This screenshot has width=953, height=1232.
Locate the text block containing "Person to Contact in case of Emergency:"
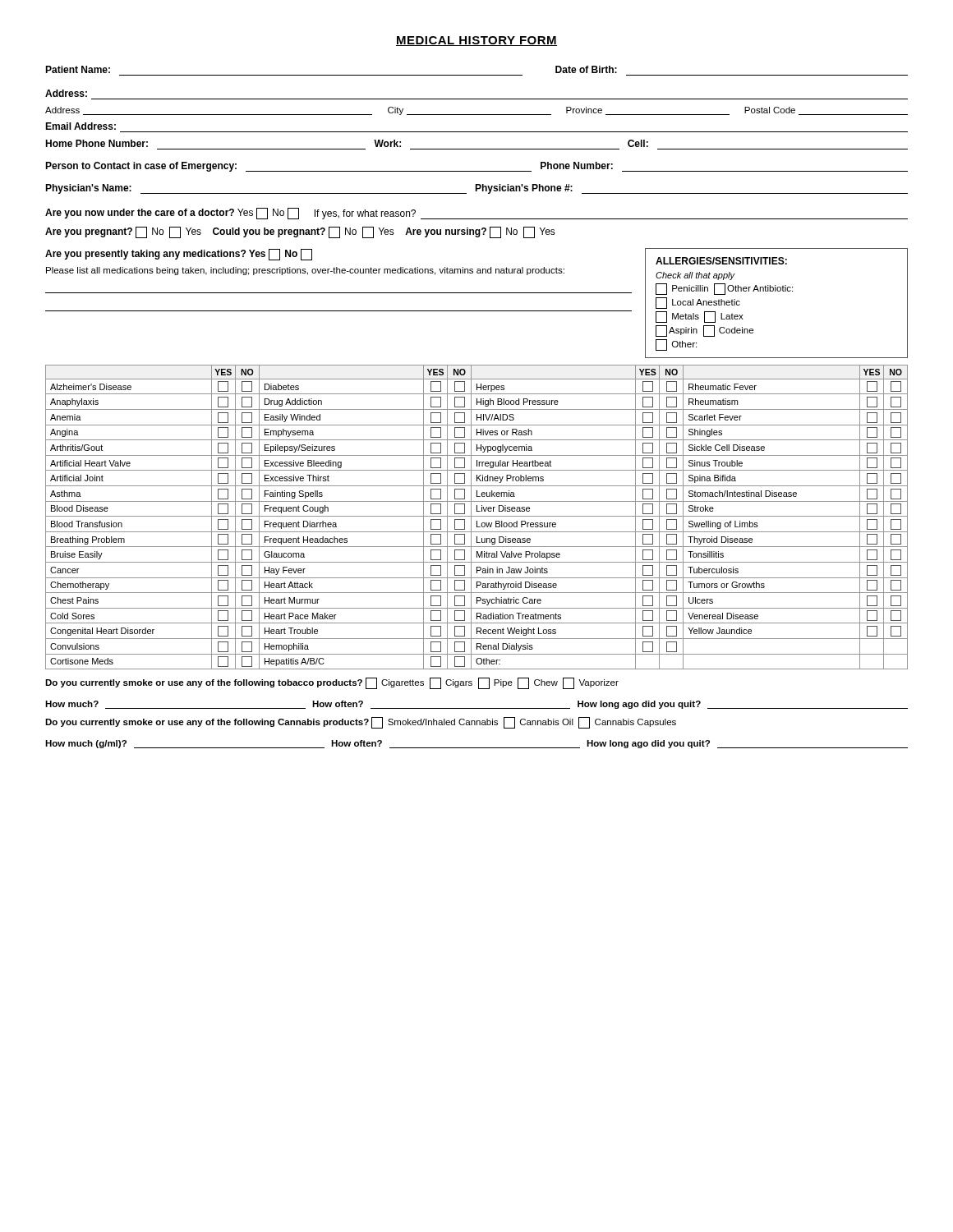[476, 165]
